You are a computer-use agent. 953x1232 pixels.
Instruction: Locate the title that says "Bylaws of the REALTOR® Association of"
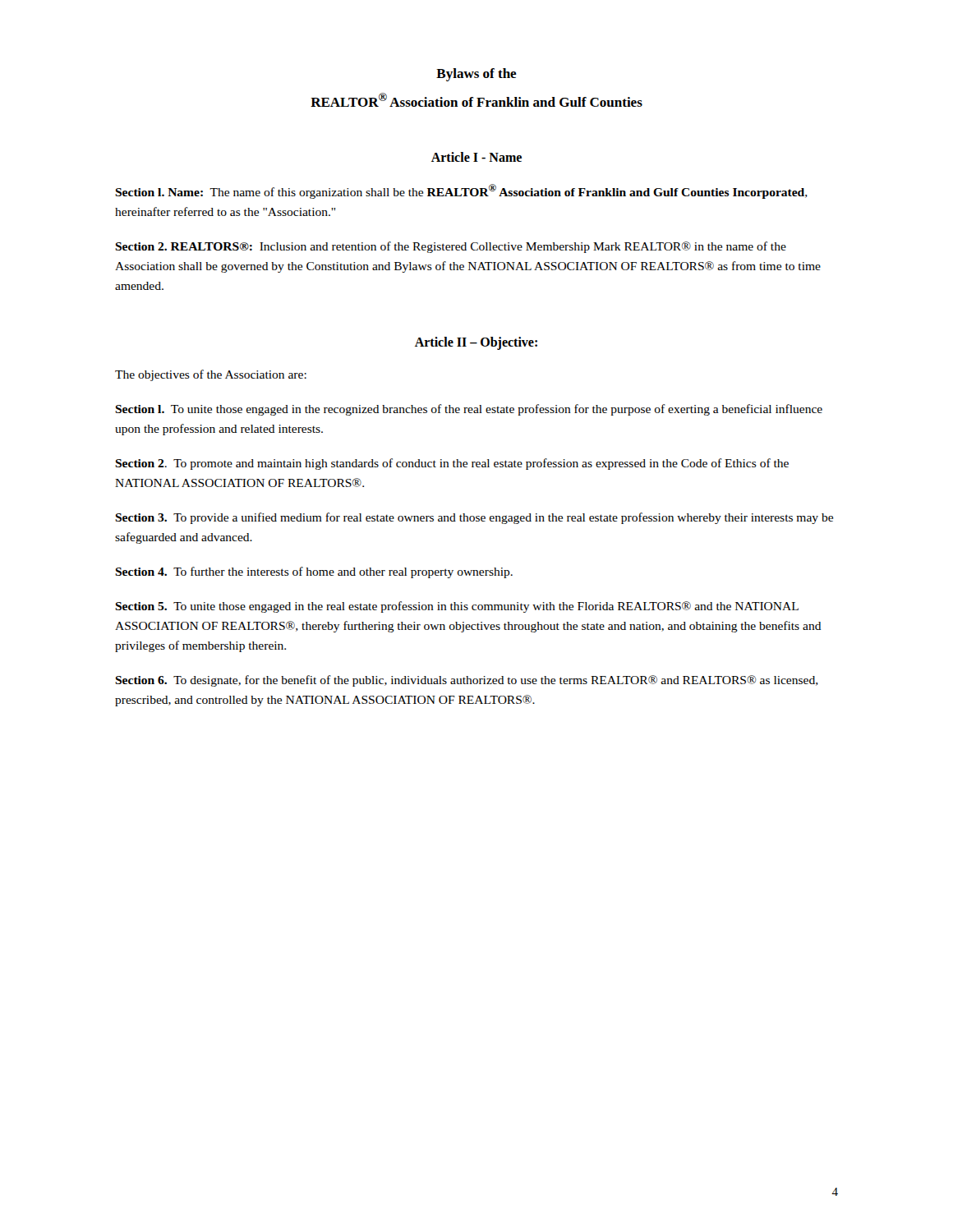click(476, 88)
